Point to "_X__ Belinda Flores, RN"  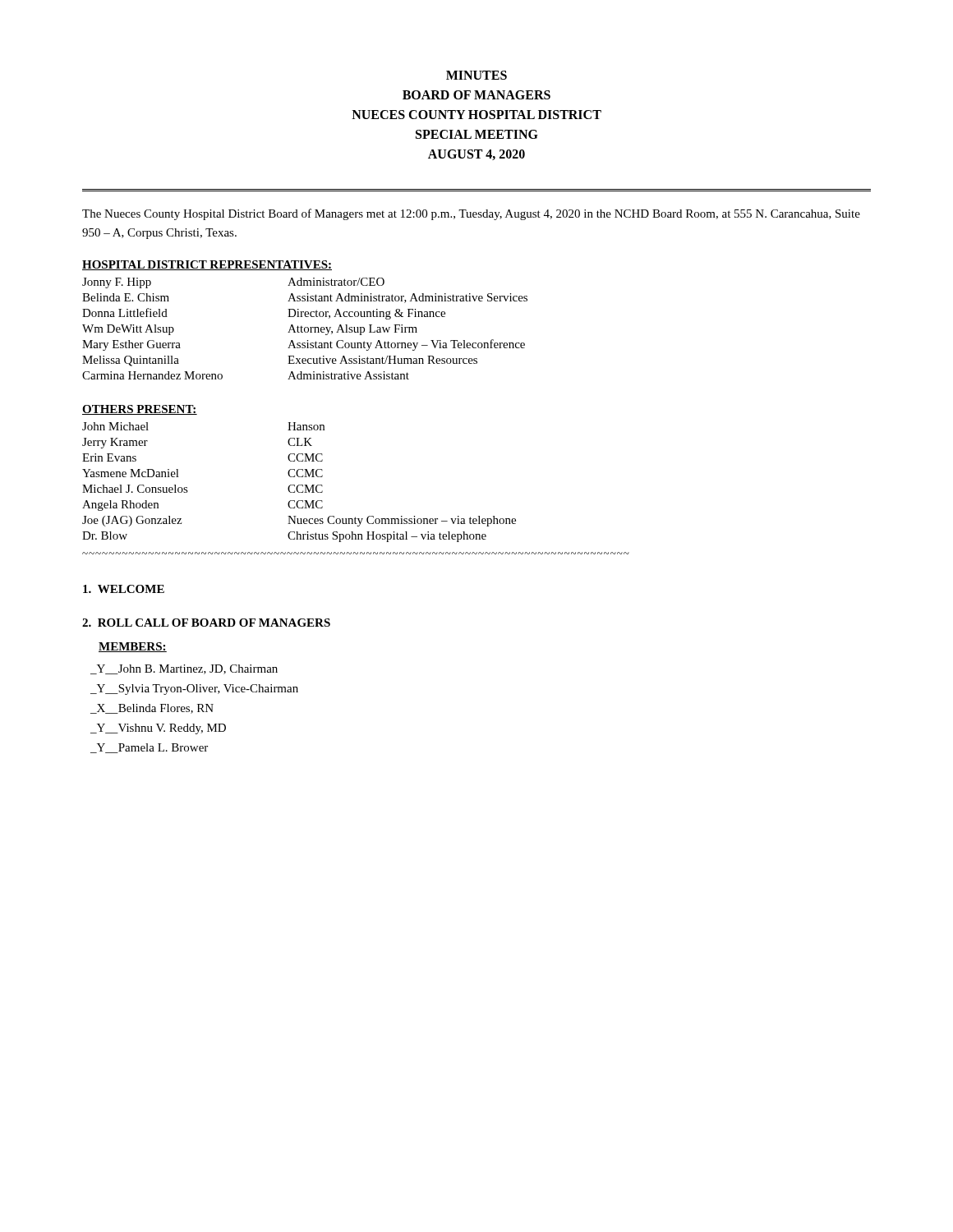click(x=152, y=708)
